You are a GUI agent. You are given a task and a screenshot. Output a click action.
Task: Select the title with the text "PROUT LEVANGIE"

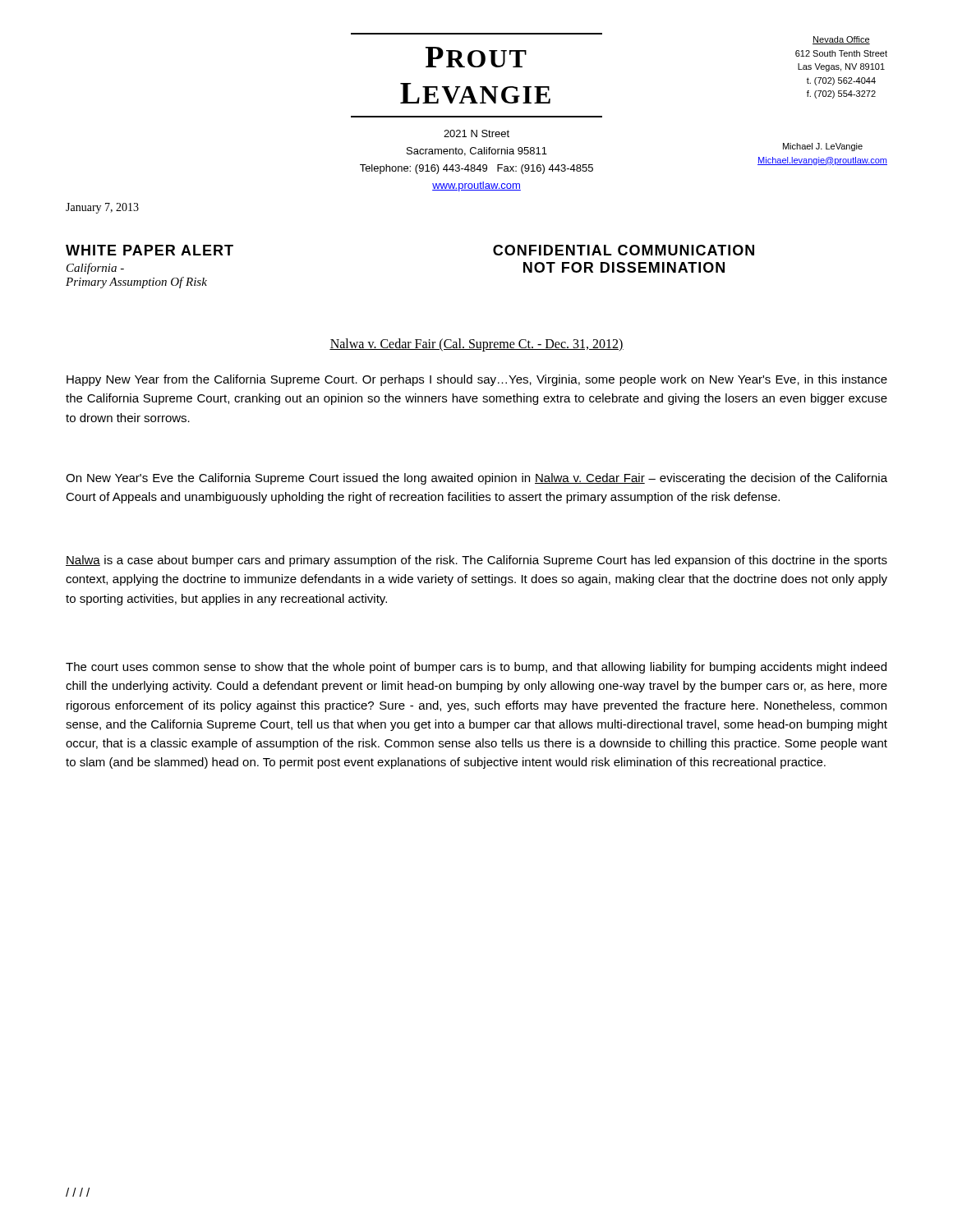click(476, 75)
